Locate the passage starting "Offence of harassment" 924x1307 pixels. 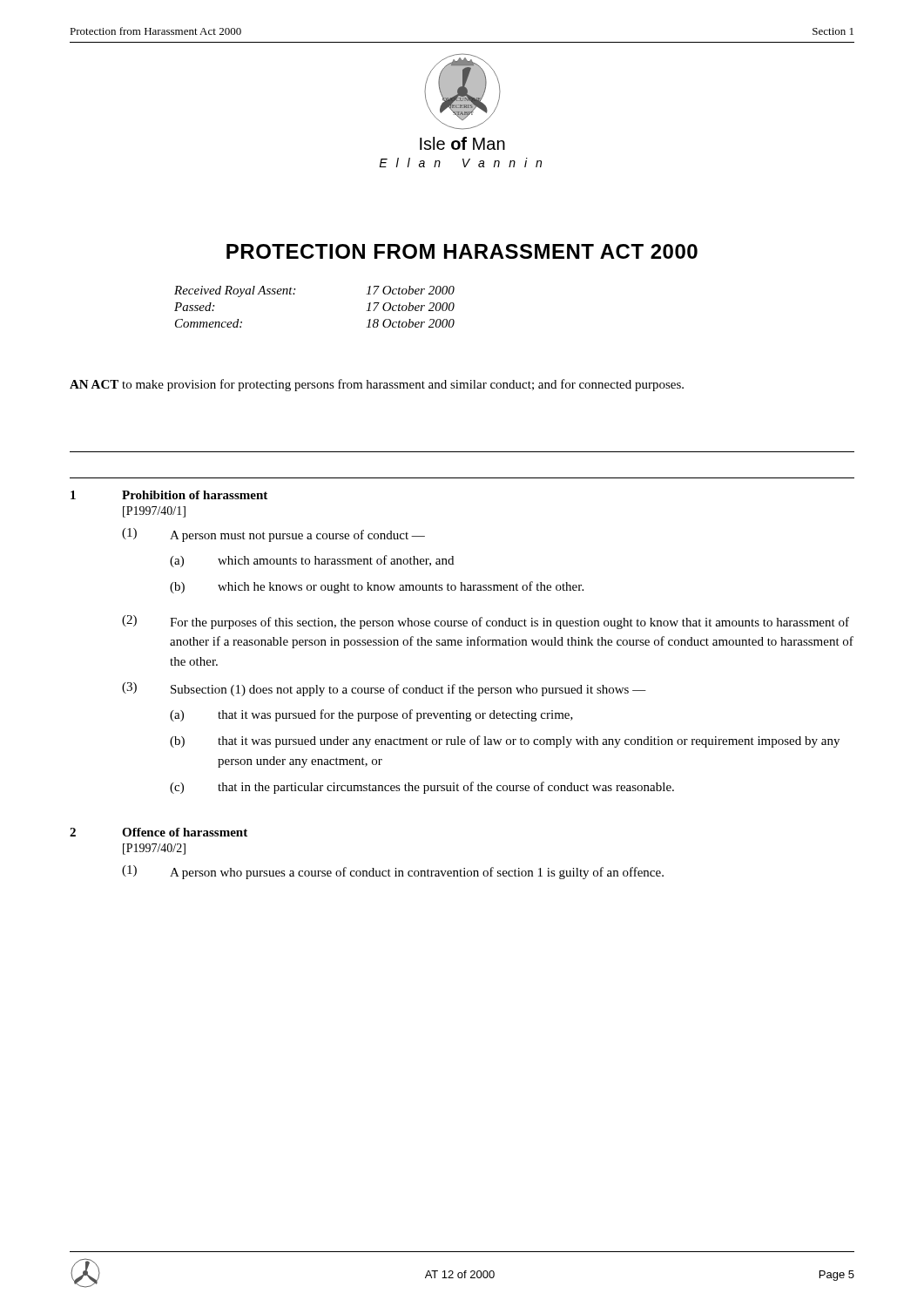pos(185,832)
